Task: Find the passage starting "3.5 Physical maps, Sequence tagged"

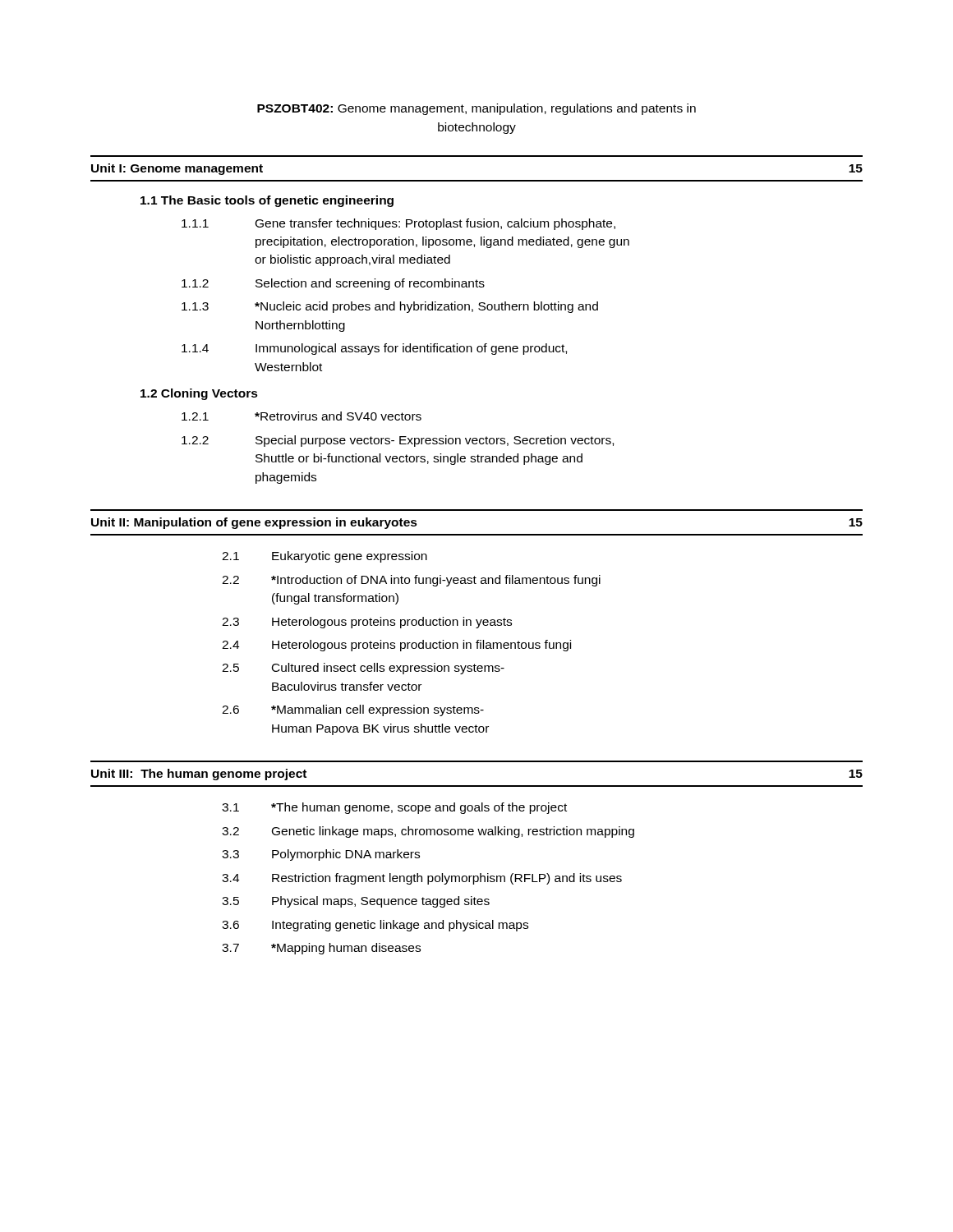Action: click(290, 901)
